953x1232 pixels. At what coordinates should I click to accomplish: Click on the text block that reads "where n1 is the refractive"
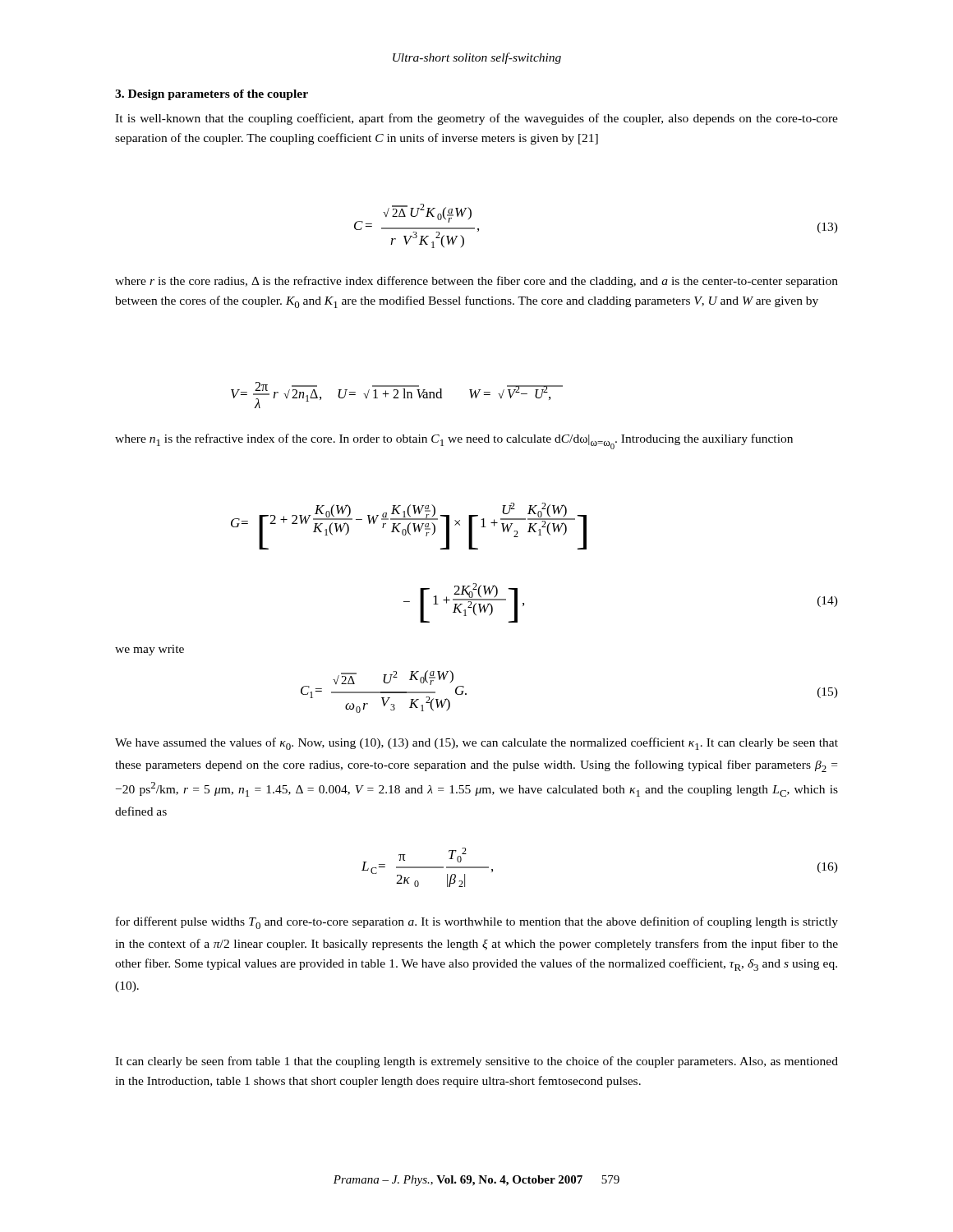(454, 441)
